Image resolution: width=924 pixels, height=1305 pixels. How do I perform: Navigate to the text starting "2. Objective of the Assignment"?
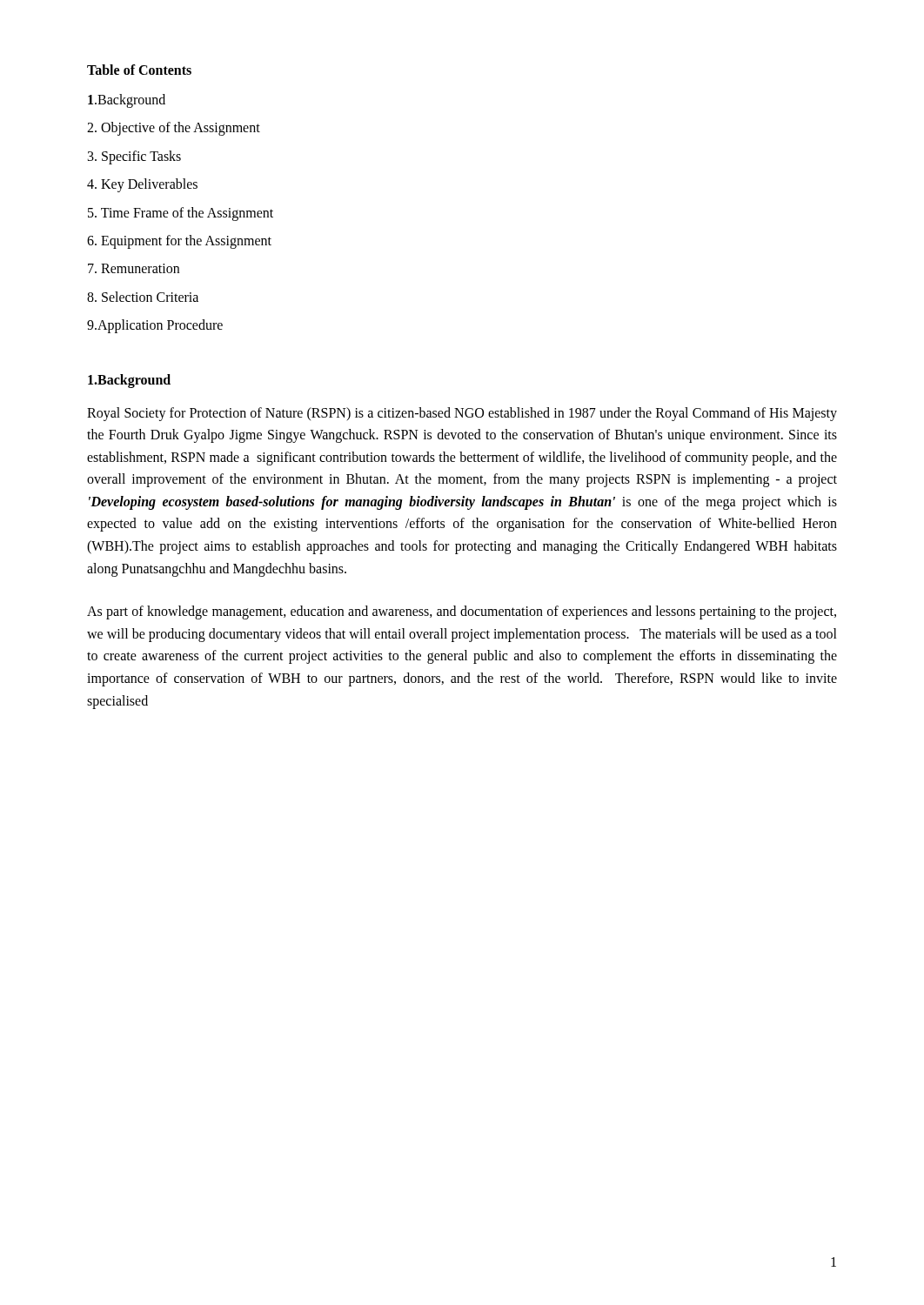pos(173,128)
